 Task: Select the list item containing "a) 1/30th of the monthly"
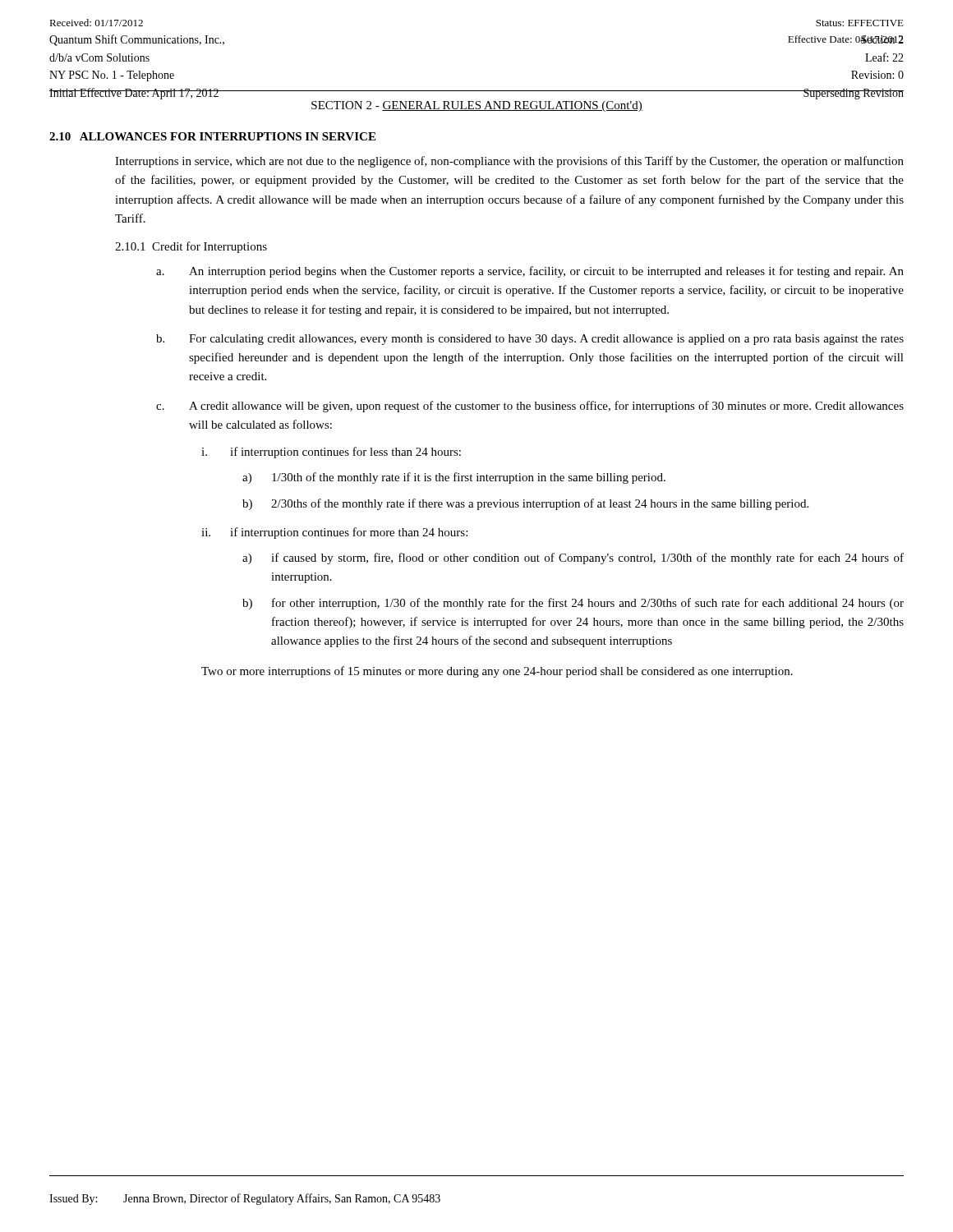[x=573, y=478]
